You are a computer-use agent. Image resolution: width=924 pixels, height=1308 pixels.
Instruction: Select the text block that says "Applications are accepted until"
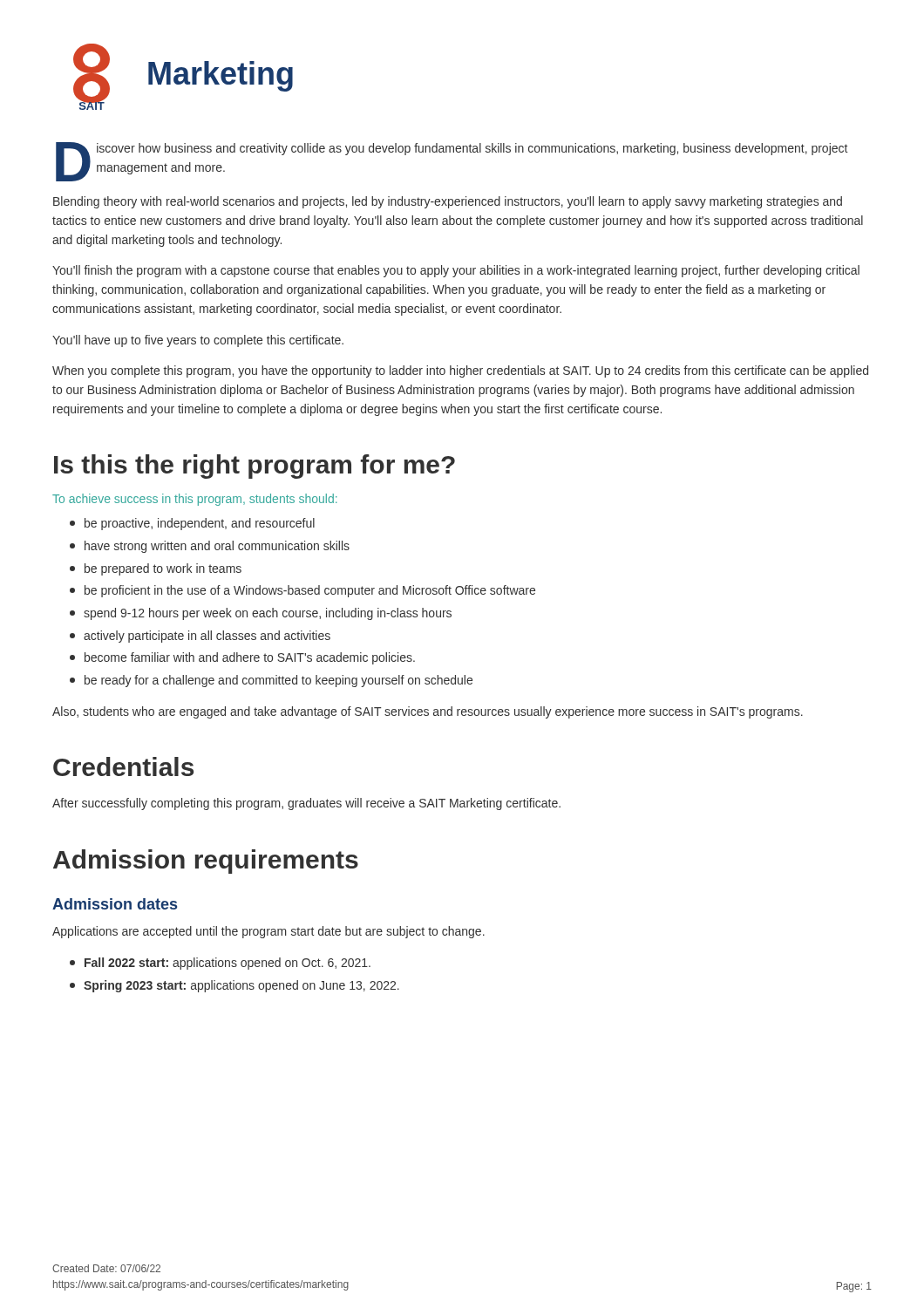(x=269, y=931)
